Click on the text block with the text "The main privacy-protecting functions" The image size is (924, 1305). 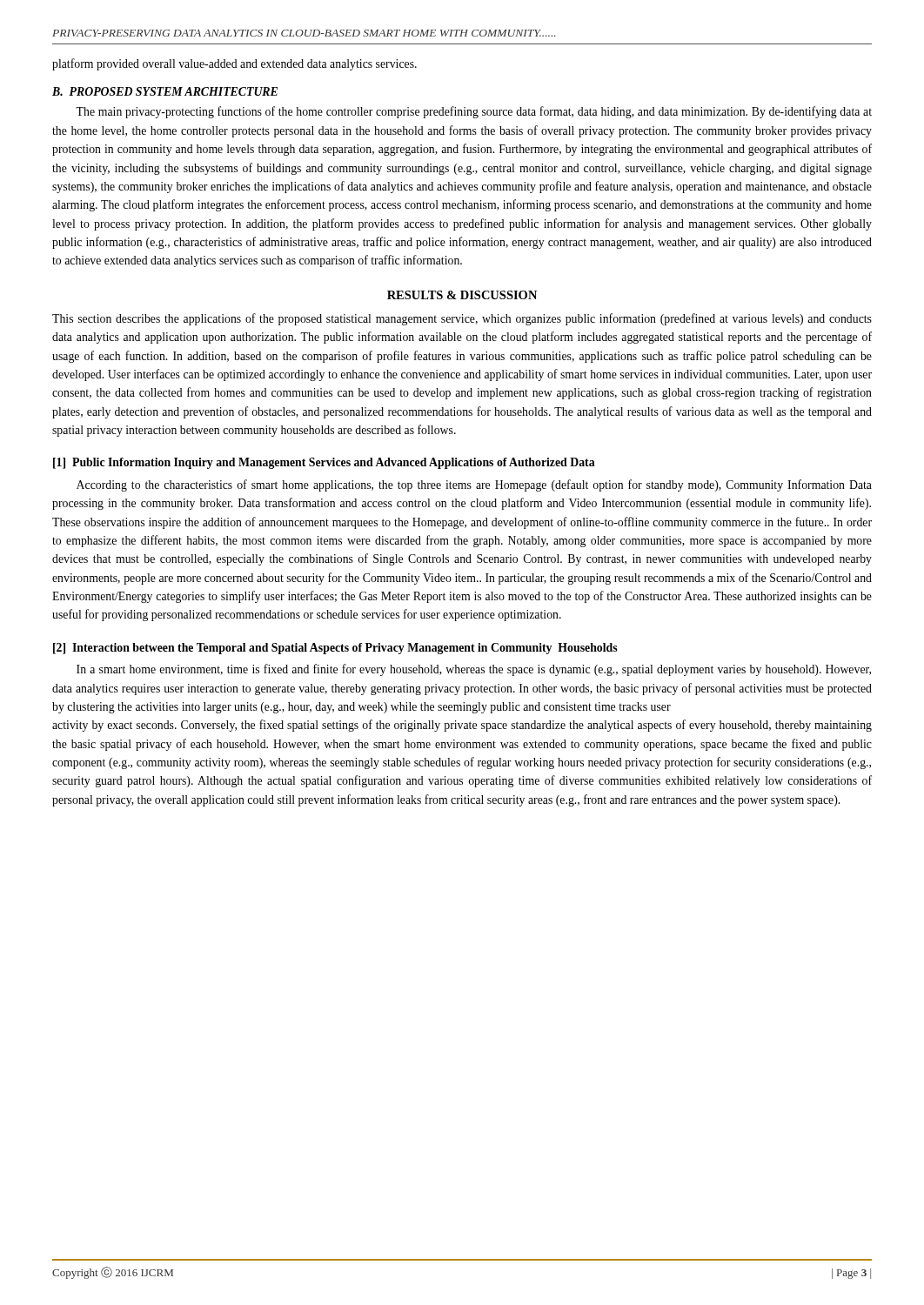tap(462, 187)
